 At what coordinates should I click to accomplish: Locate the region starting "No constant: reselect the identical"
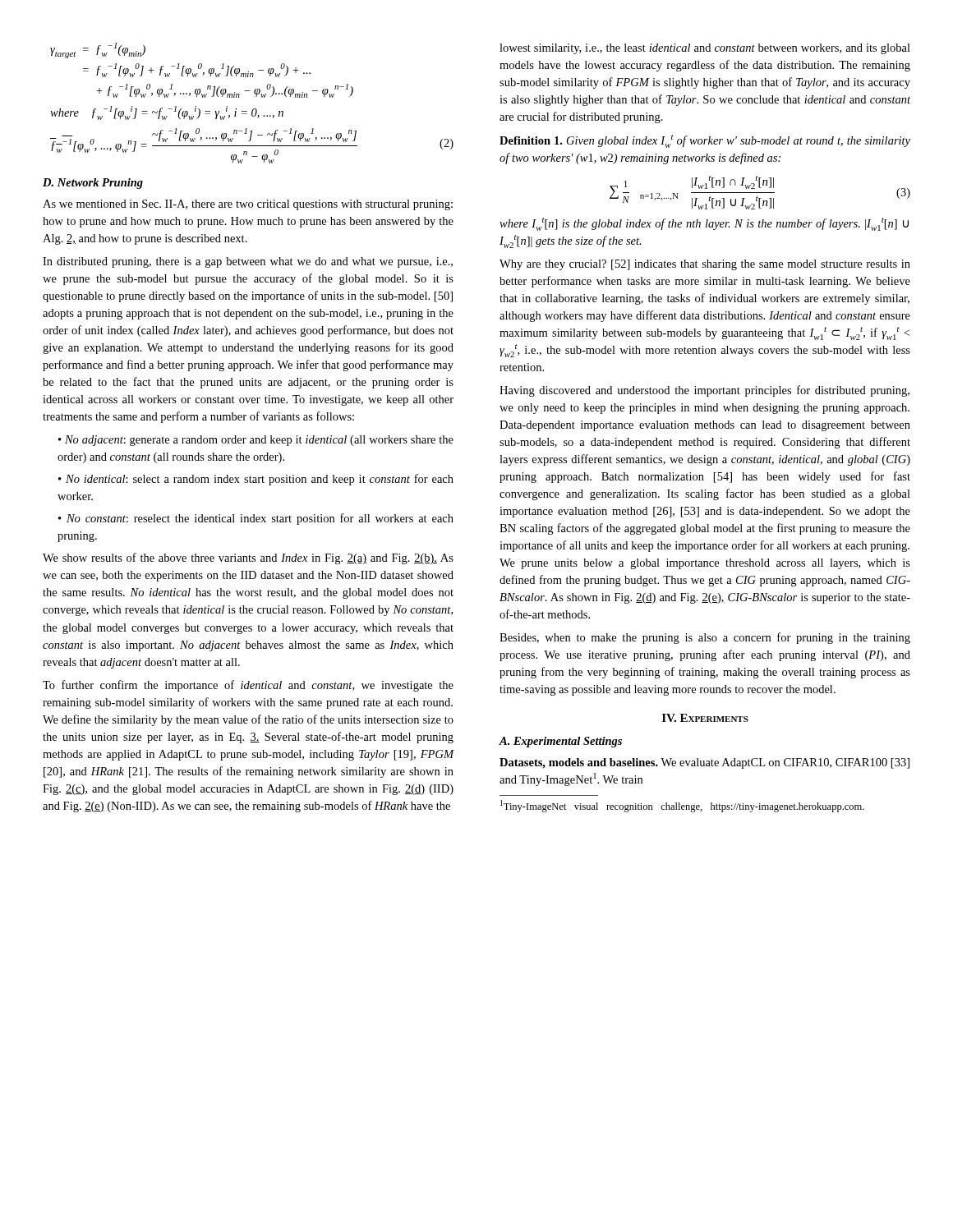[255, 528]
